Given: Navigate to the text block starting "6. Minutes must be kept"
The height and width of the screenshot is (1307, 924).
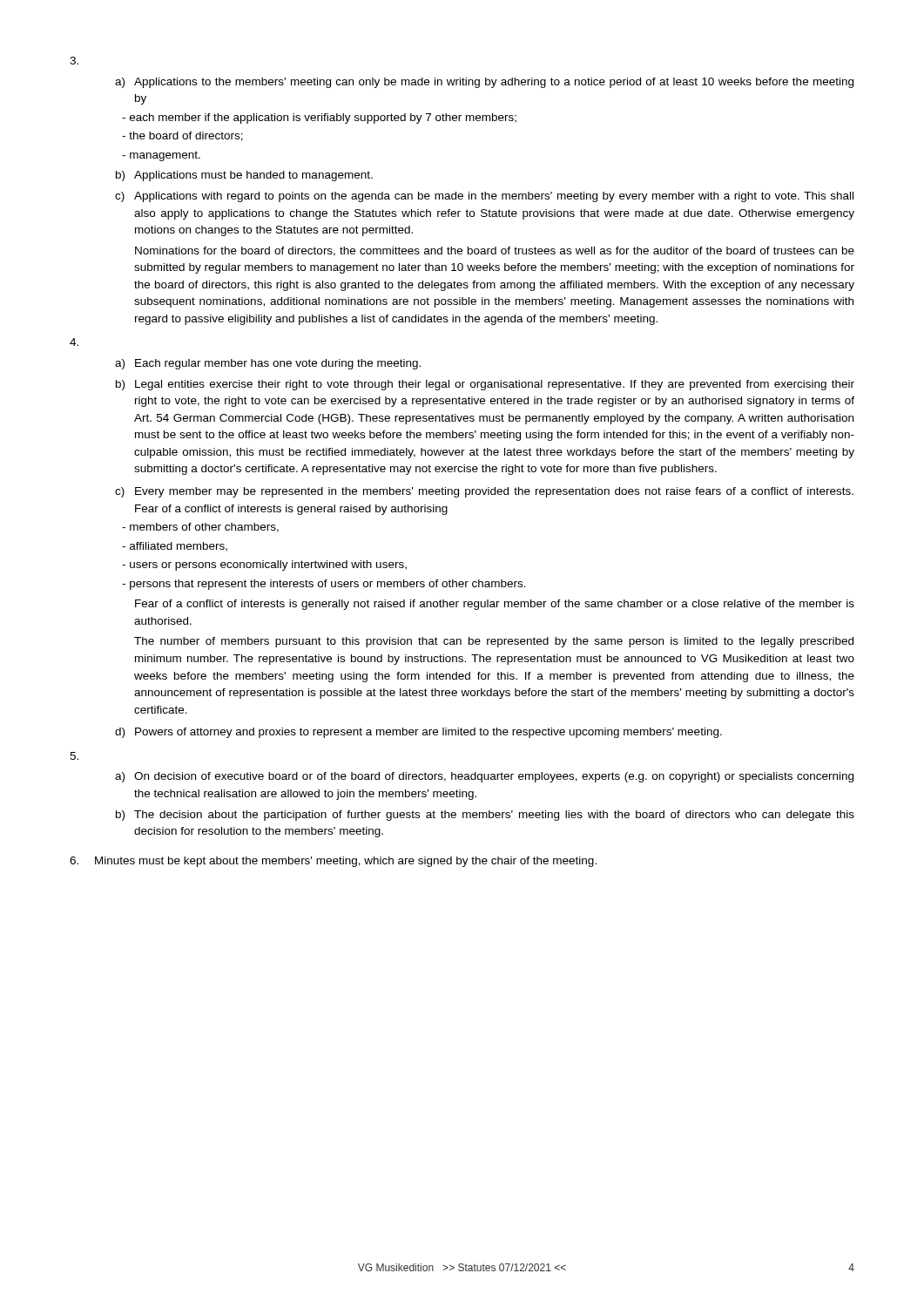Looking at the screenshot, I should 462,860.
